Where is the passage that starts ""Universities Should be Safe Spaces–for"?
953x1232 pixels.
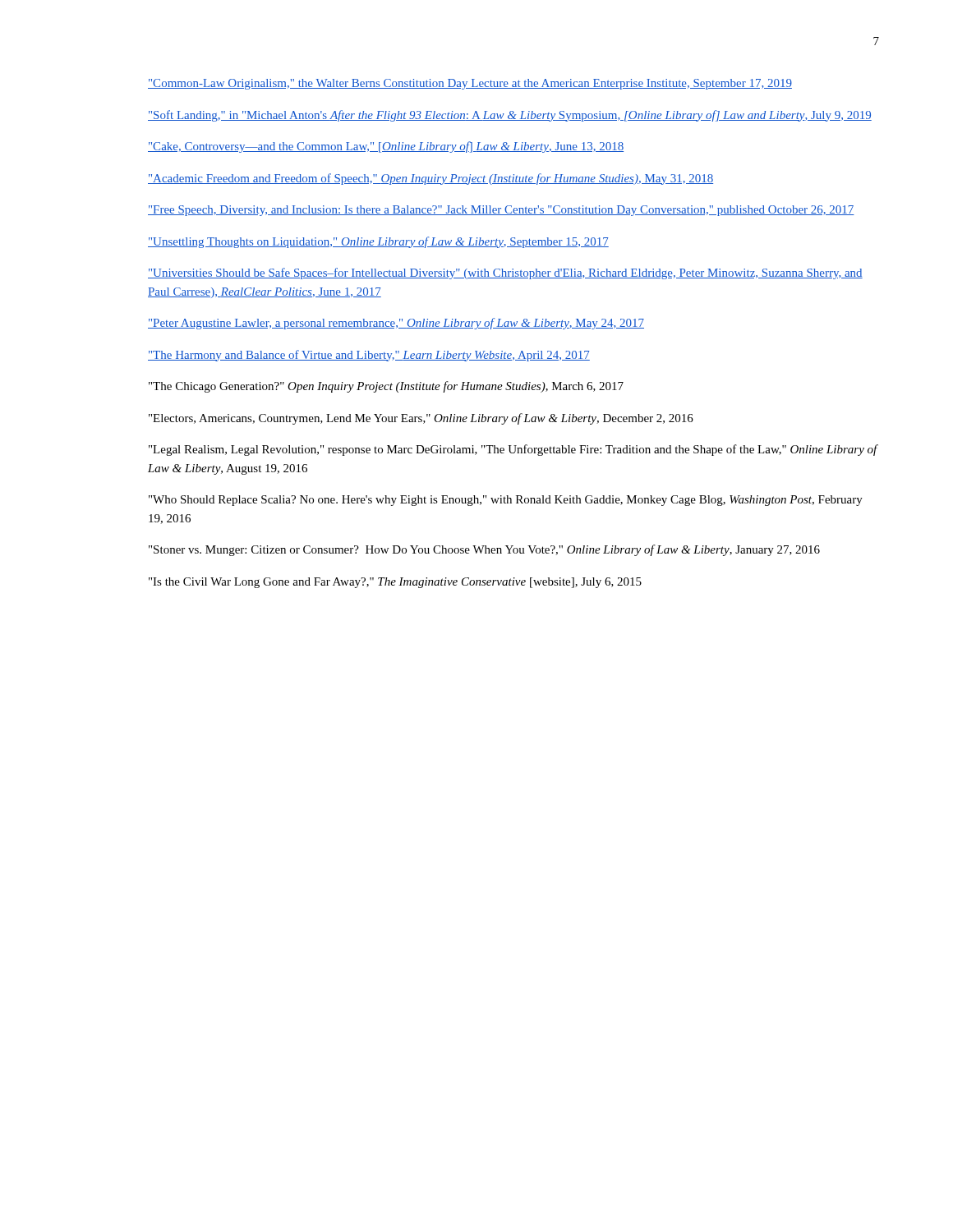coord(505,282)
